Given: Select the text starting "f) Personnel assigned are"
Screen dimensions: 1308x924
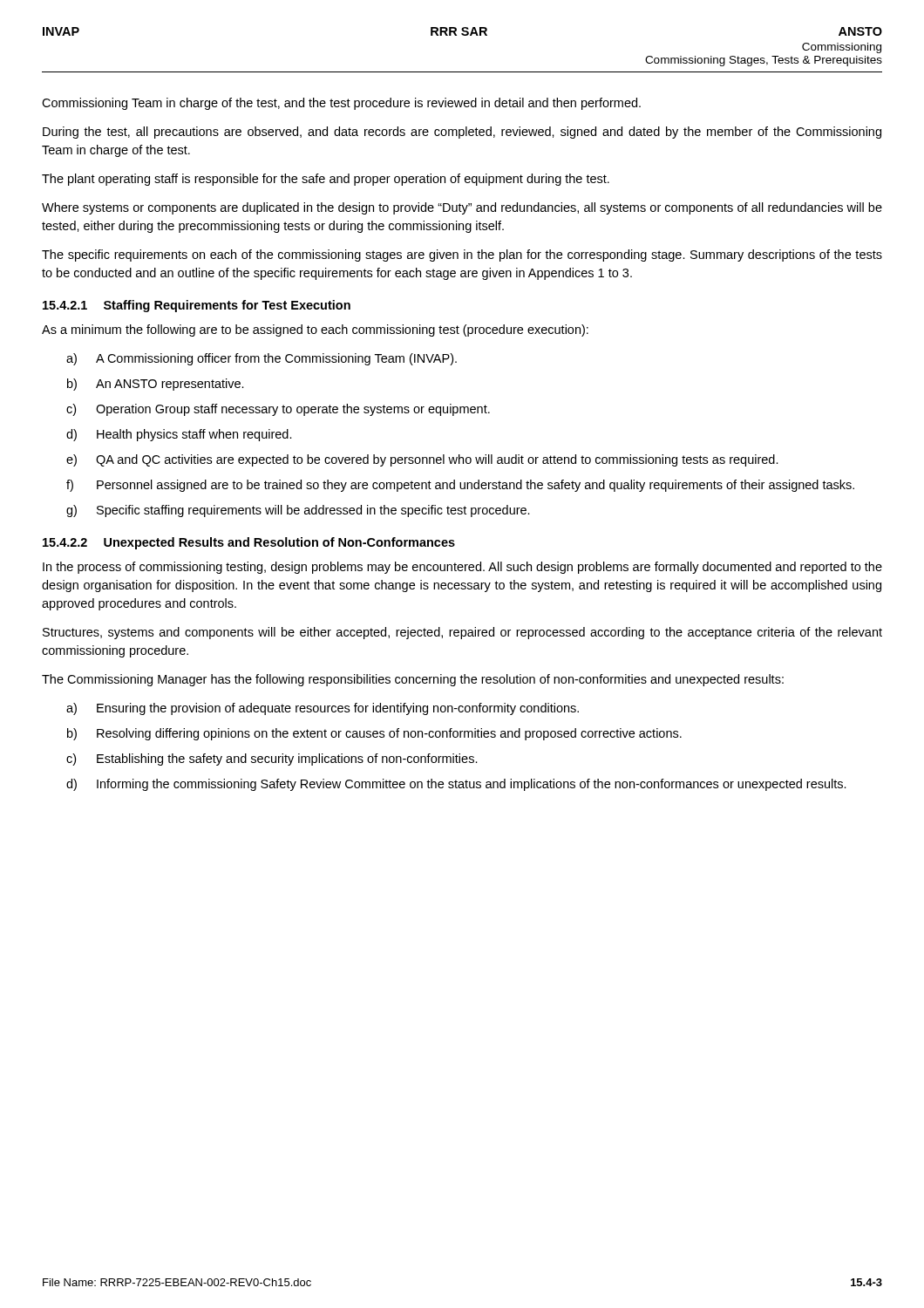Looking at the screenshot, I should point(462,485).
